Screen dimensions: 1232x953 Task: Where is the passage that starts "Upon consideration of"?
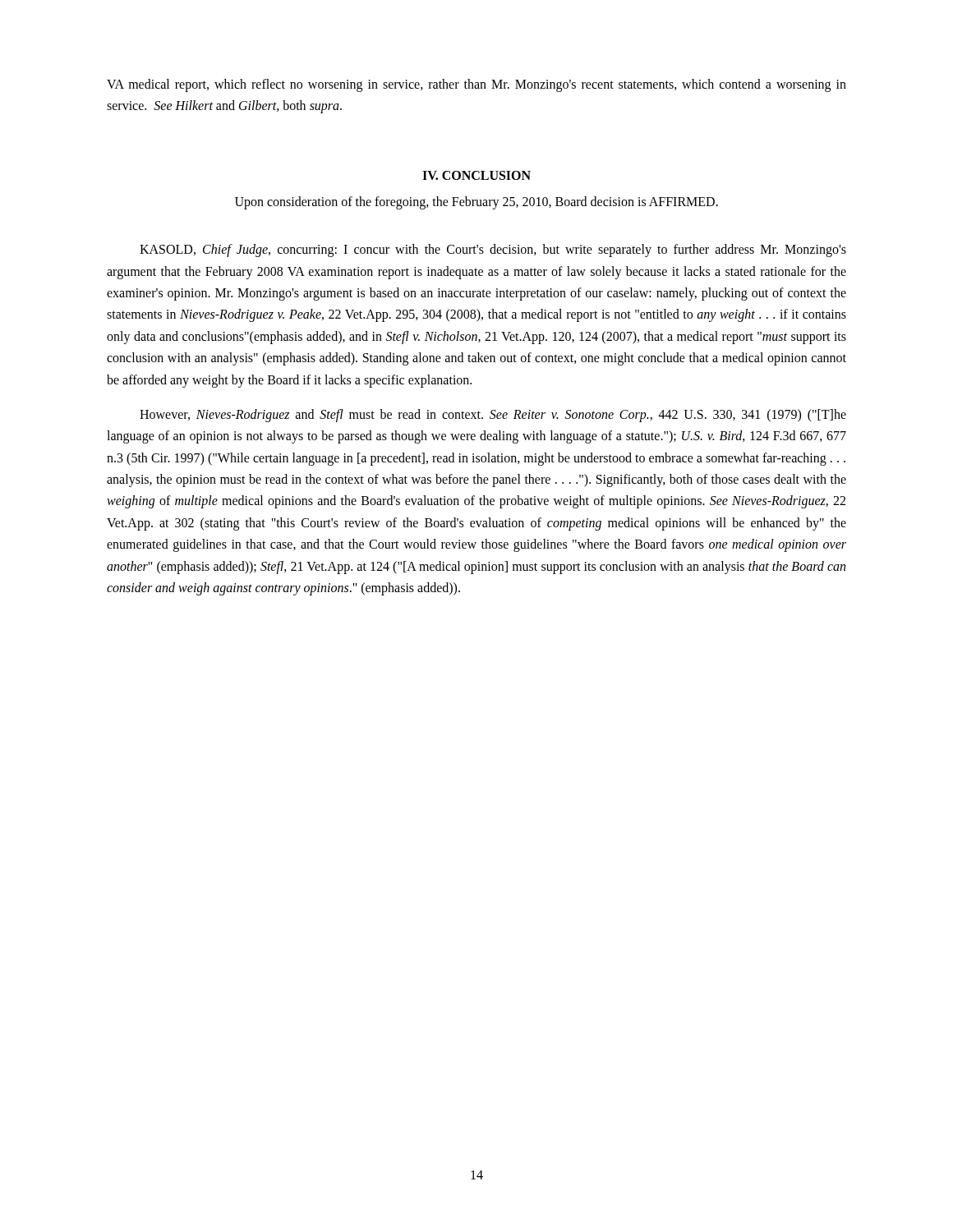(x=476, y=201)
